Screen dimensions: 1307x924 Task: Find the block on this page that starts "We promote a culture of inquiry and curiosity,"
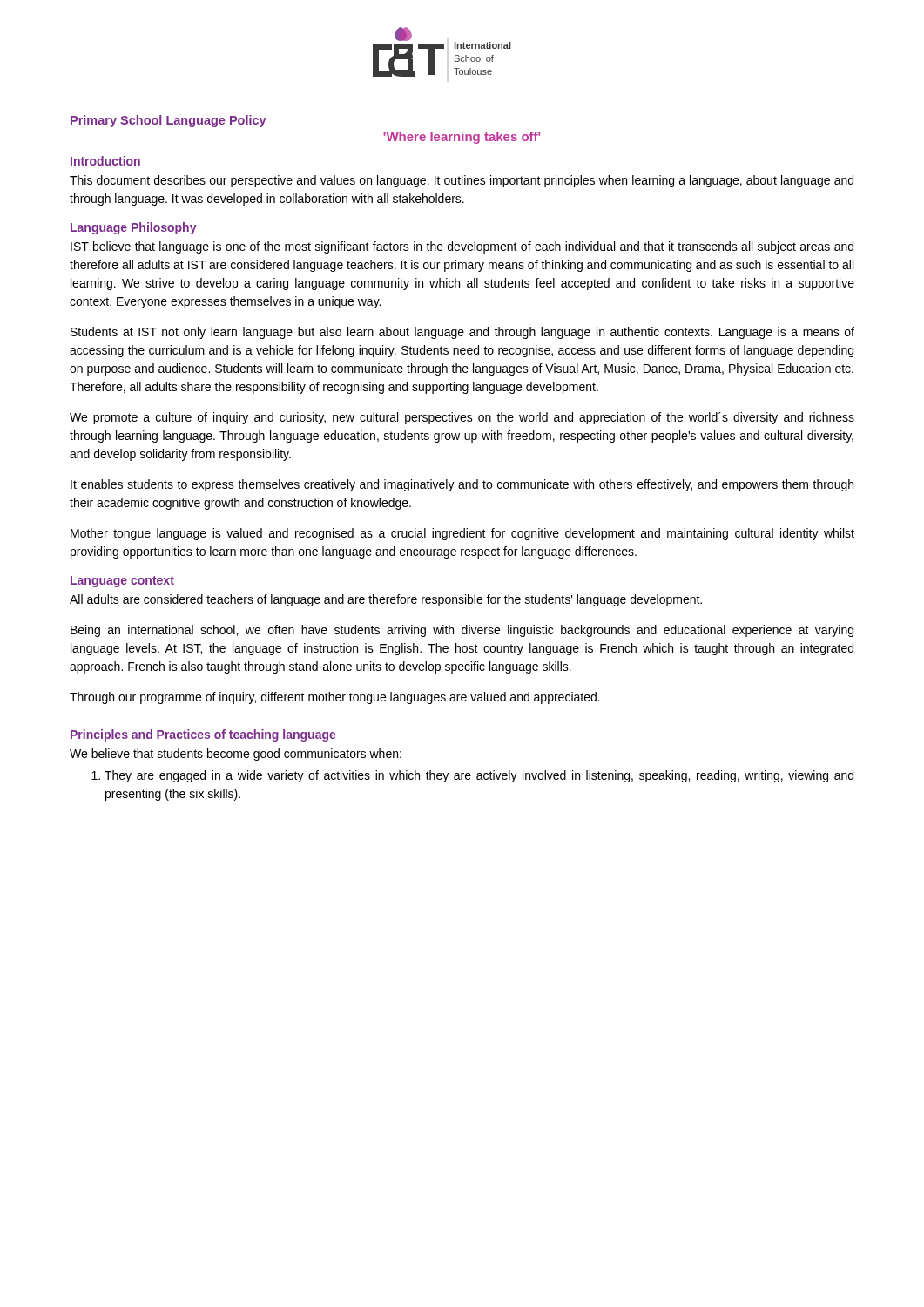pyautogui.click(x=462, y=436)
